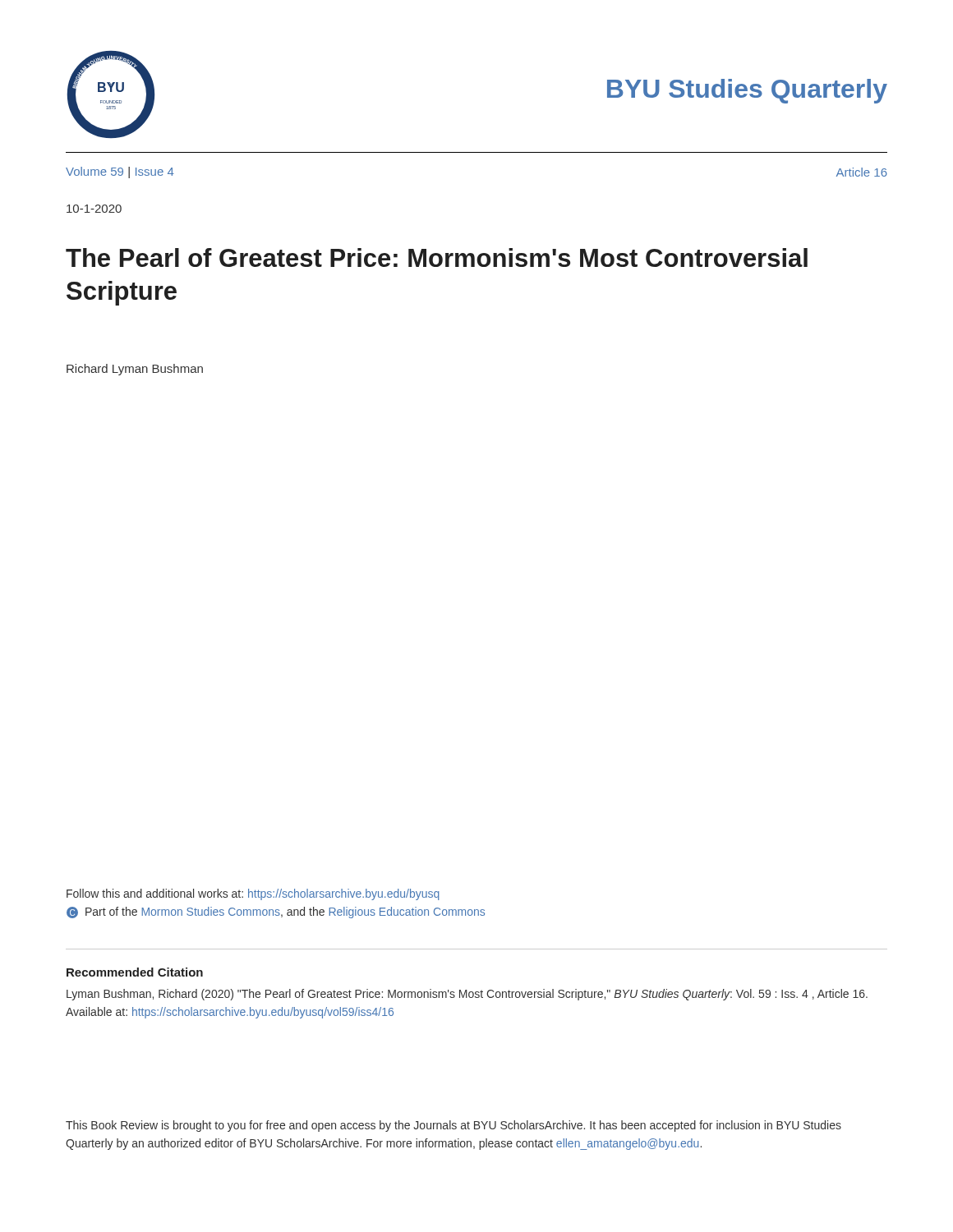Point to "BYU Studies Quarterly"
Screen dimensions: 1232x953
coord(746,89)
